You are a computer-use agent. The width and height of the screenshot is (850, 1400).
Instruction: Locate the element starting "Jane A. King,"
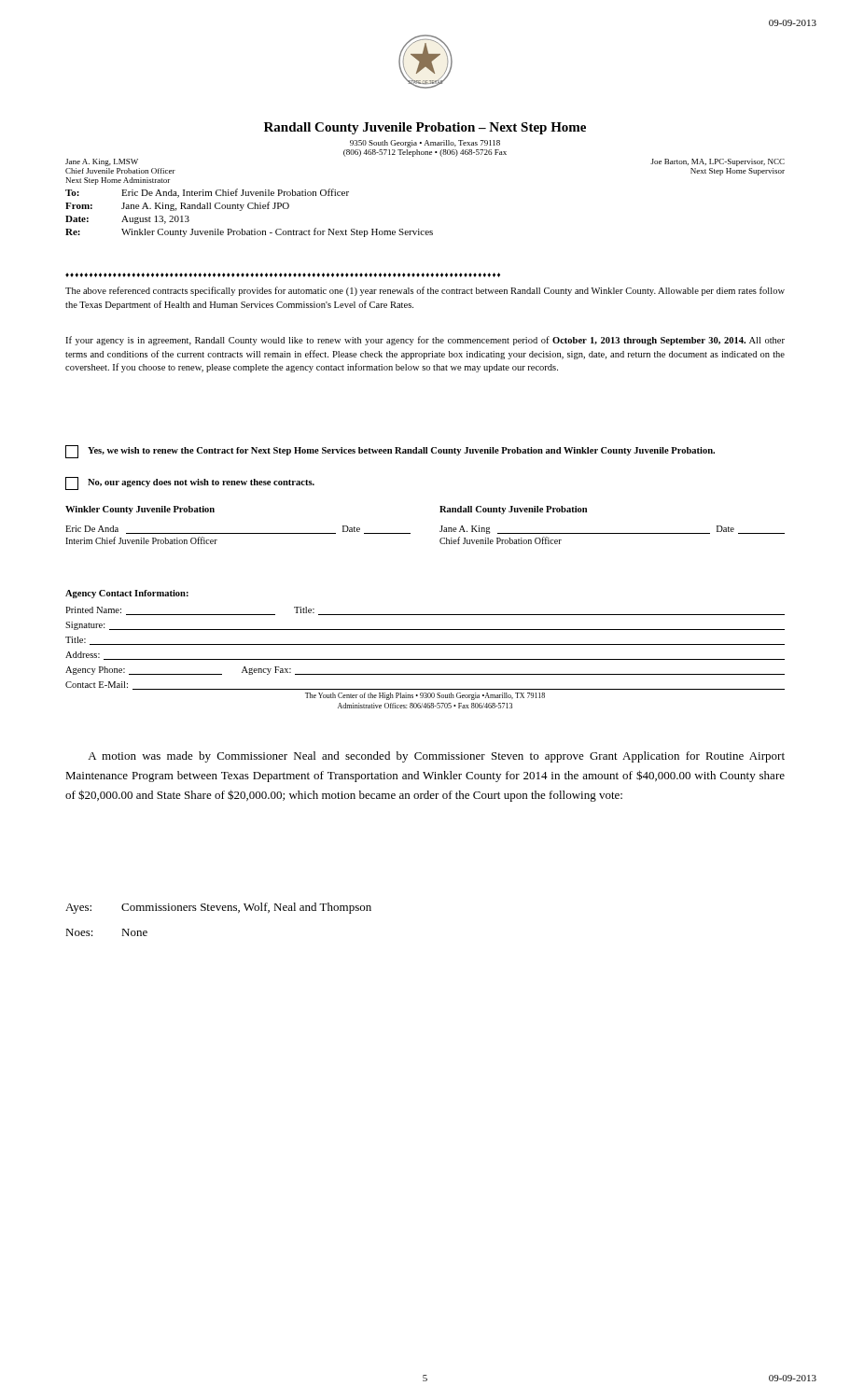pos(99,162)
